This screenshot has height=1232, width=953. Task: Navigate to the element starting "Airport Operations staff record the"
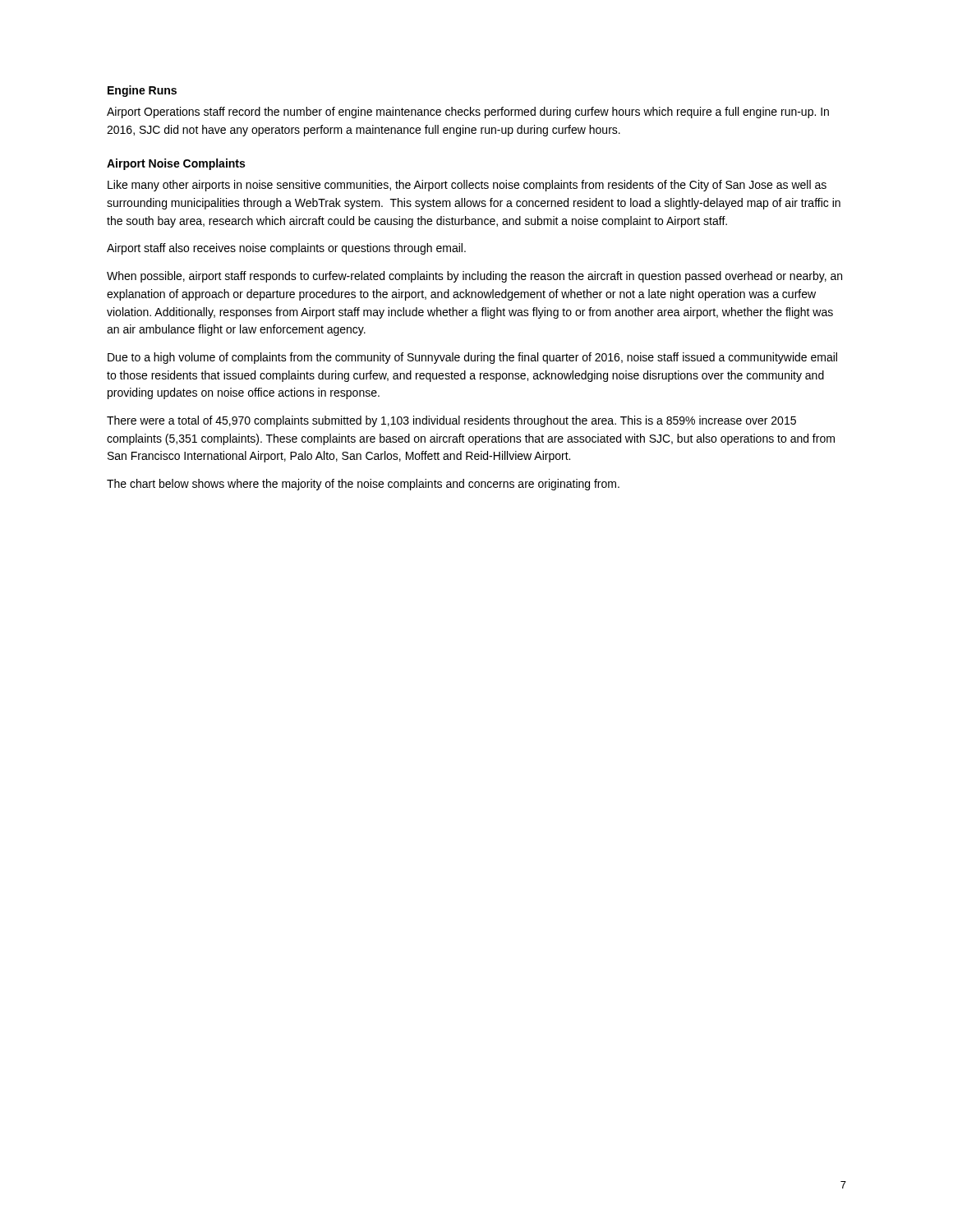[468, 121]
